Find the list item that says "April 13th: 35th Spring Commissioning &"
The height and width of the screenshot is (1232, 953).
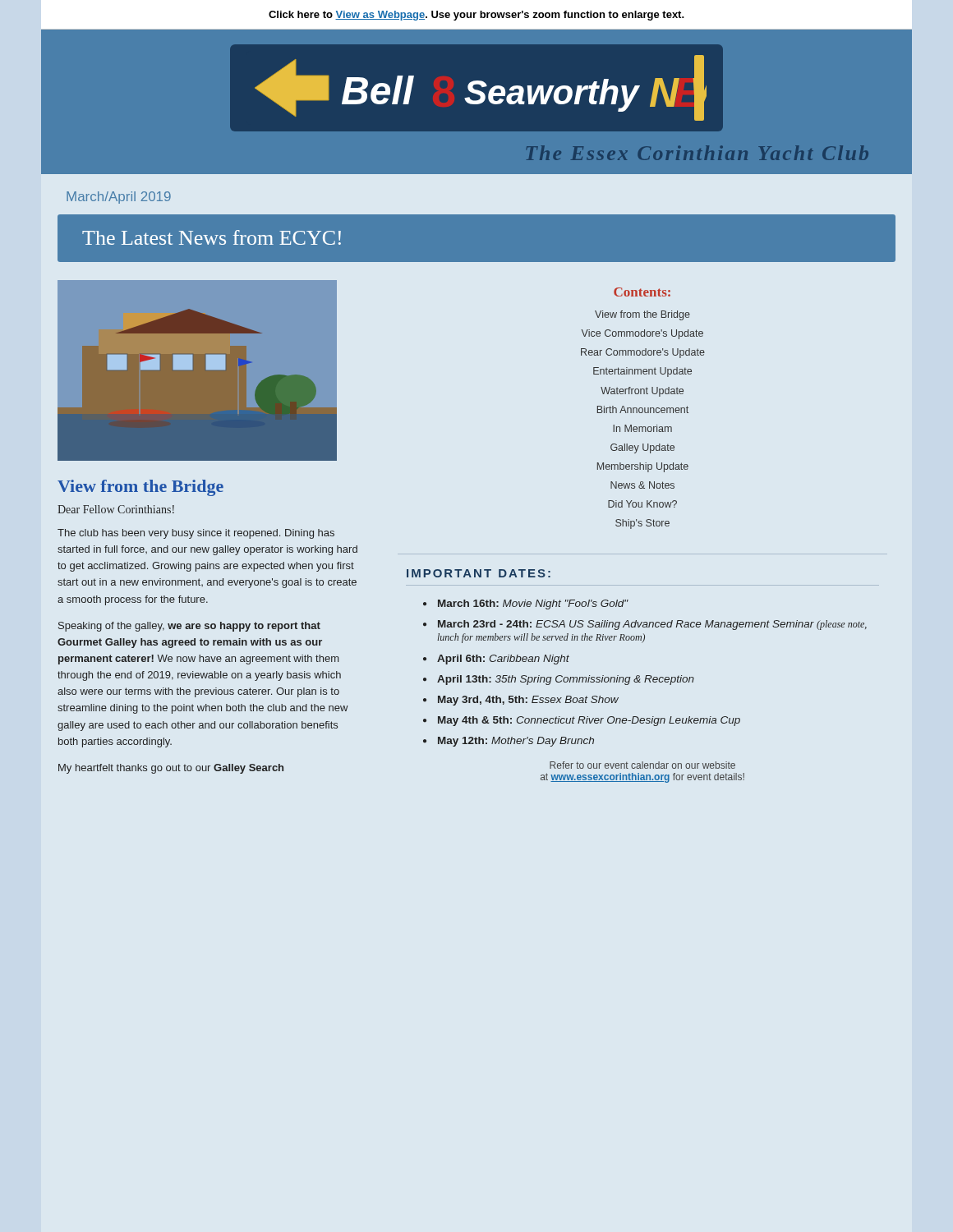[566, 678]
